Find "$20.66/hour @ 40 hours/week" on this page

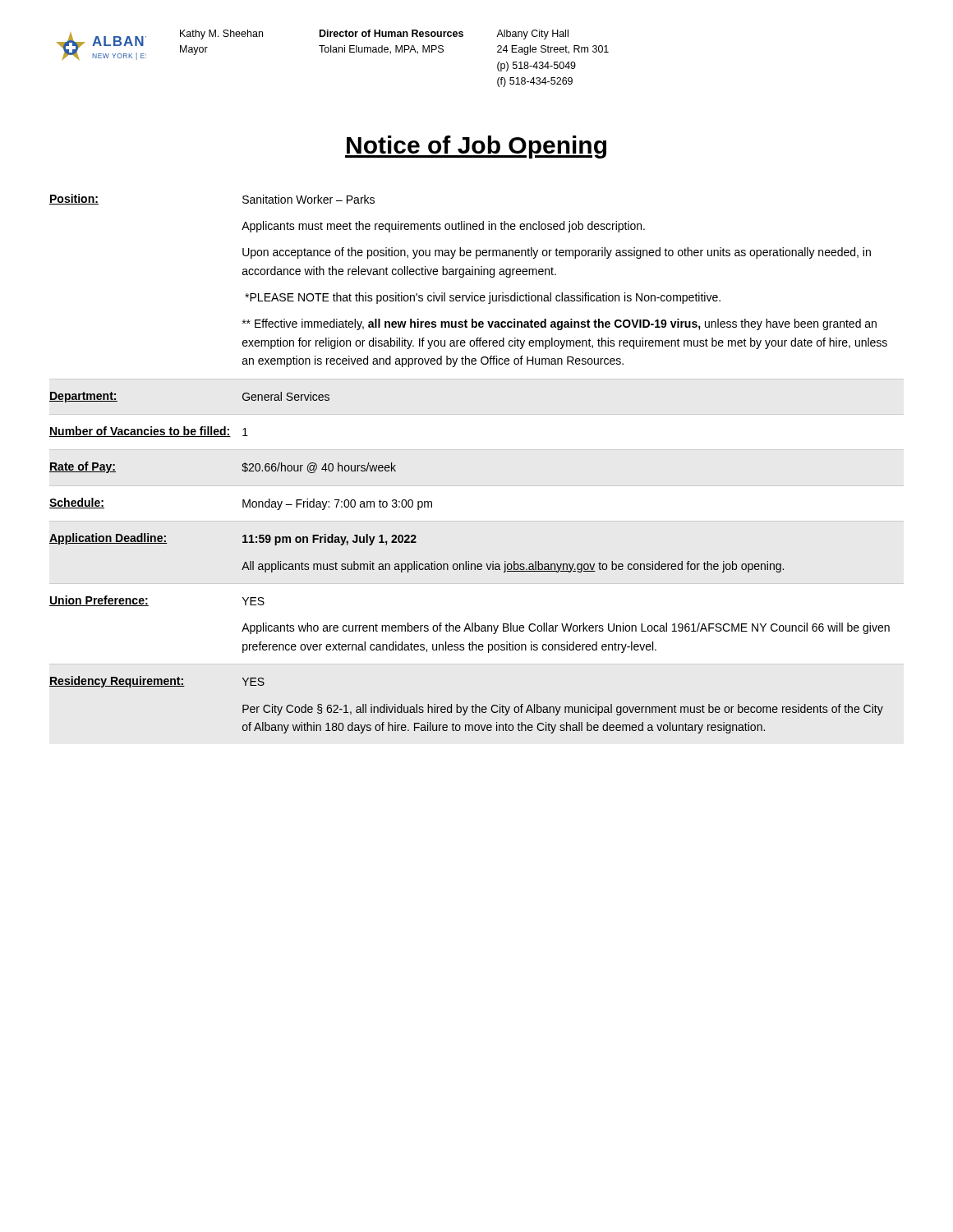(x=319, y=468)
